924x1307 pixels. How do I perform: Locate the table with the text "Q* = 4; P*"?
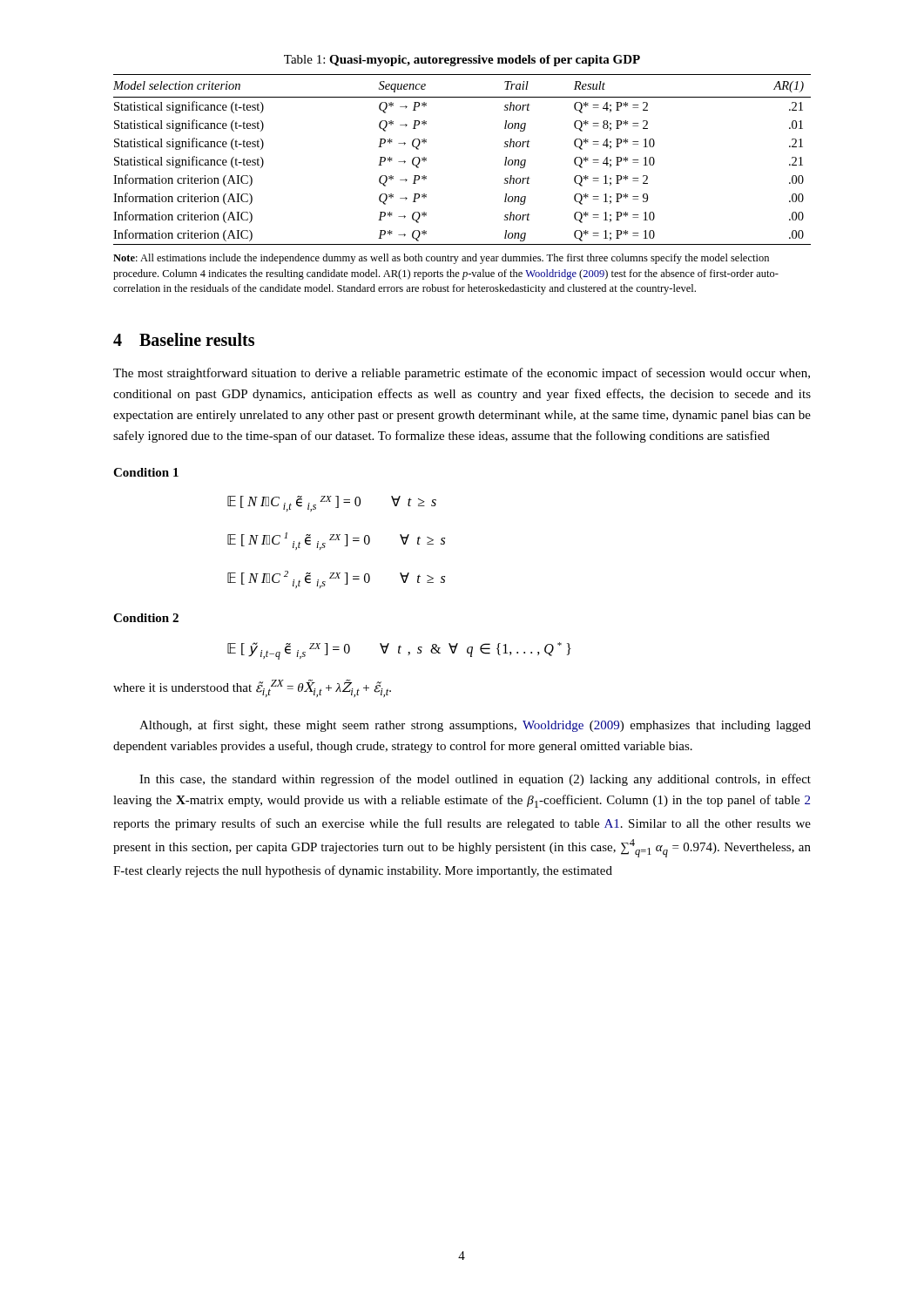point(462,159)
